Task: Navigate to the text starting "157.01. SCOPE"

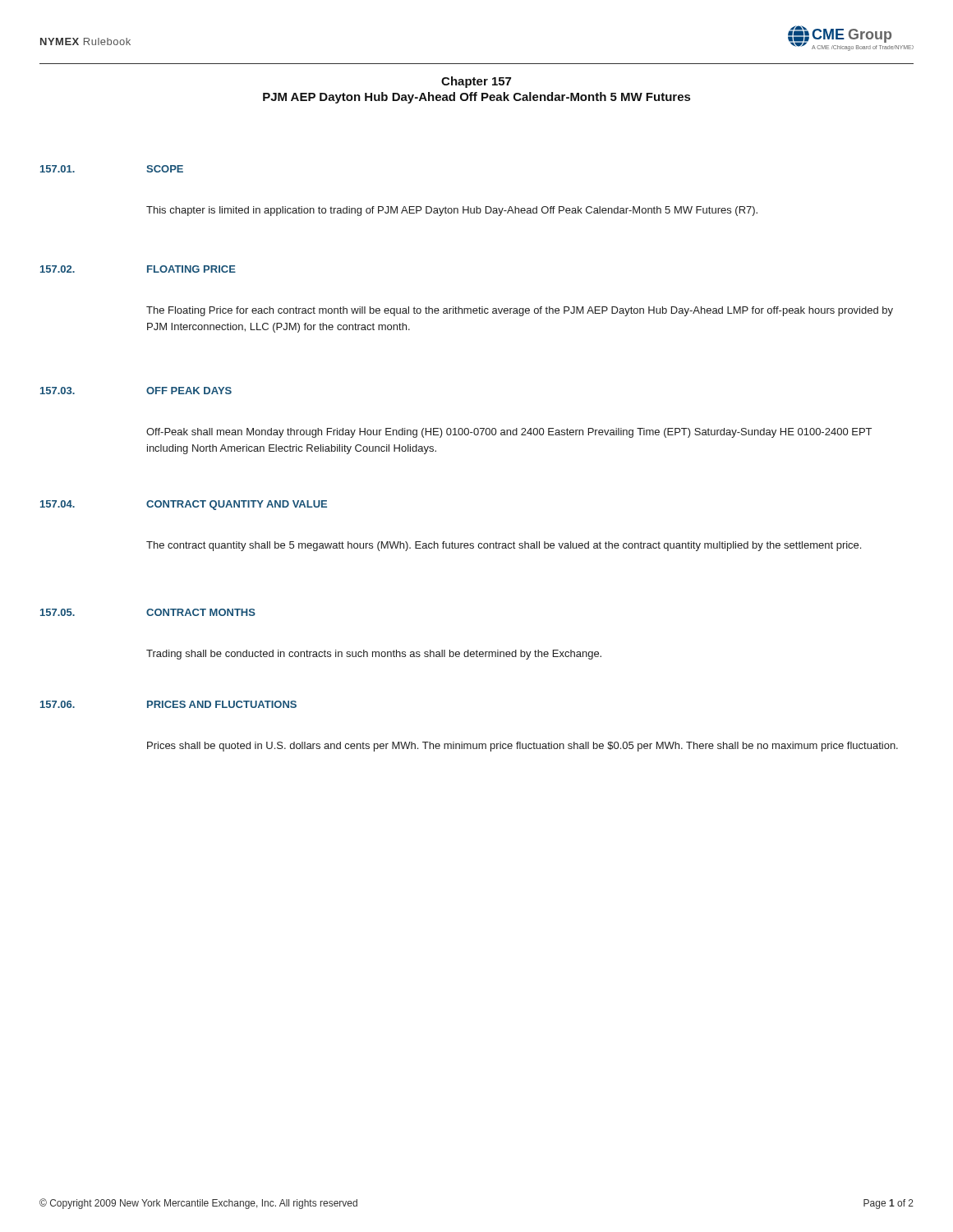Action: 54,169
